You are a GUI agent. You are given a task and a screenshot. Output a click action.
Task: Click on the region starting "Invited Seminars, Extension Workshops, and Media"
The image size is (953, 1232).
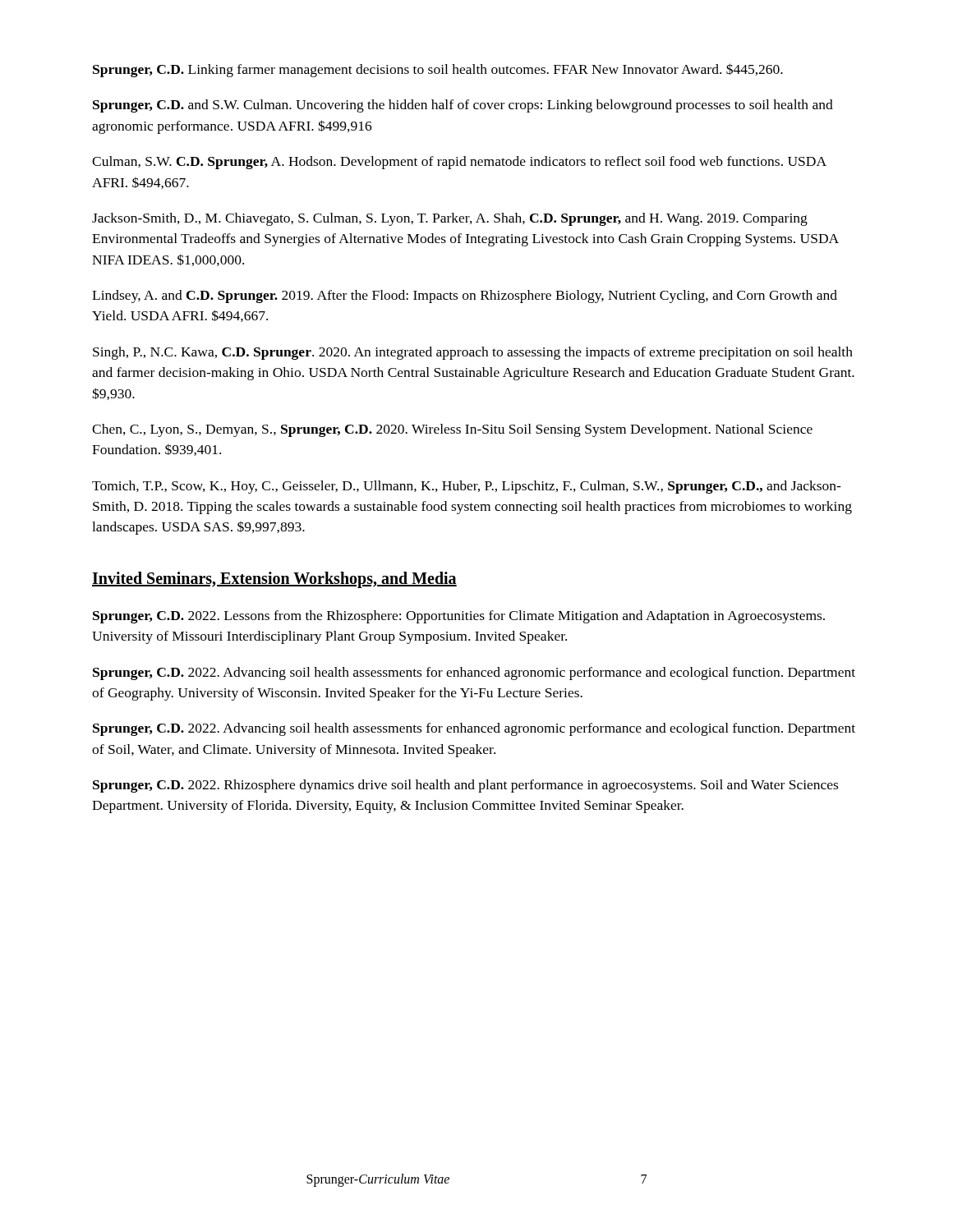(x=274, y=578)
